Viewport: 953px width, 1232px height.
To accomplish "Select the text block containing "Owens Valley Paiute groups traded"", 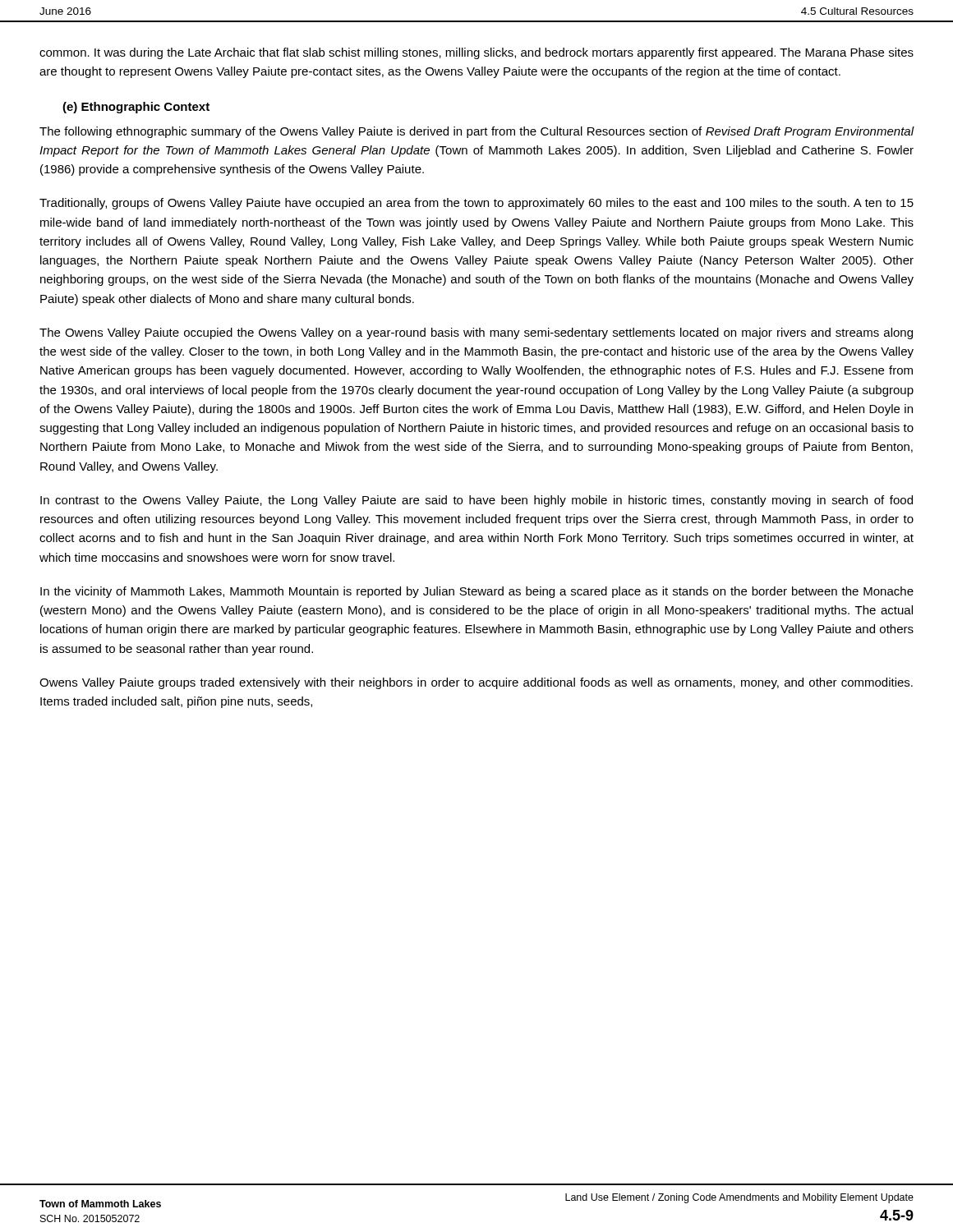I will 476,691.
